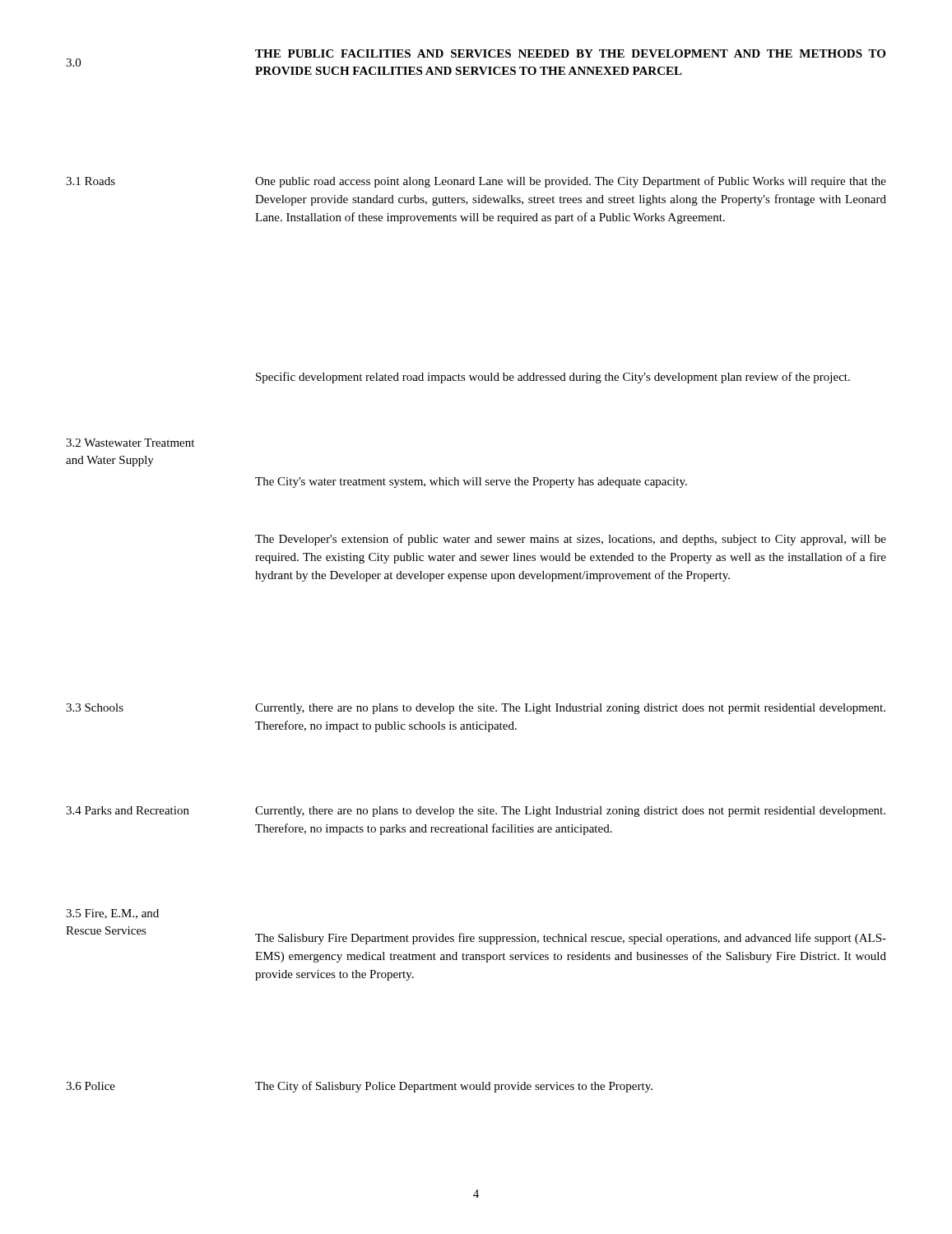This screenshot has width=952, height=1234.
Task: Click on the text starting "The City's water treatment system, which will"
Action: point(471,481)
